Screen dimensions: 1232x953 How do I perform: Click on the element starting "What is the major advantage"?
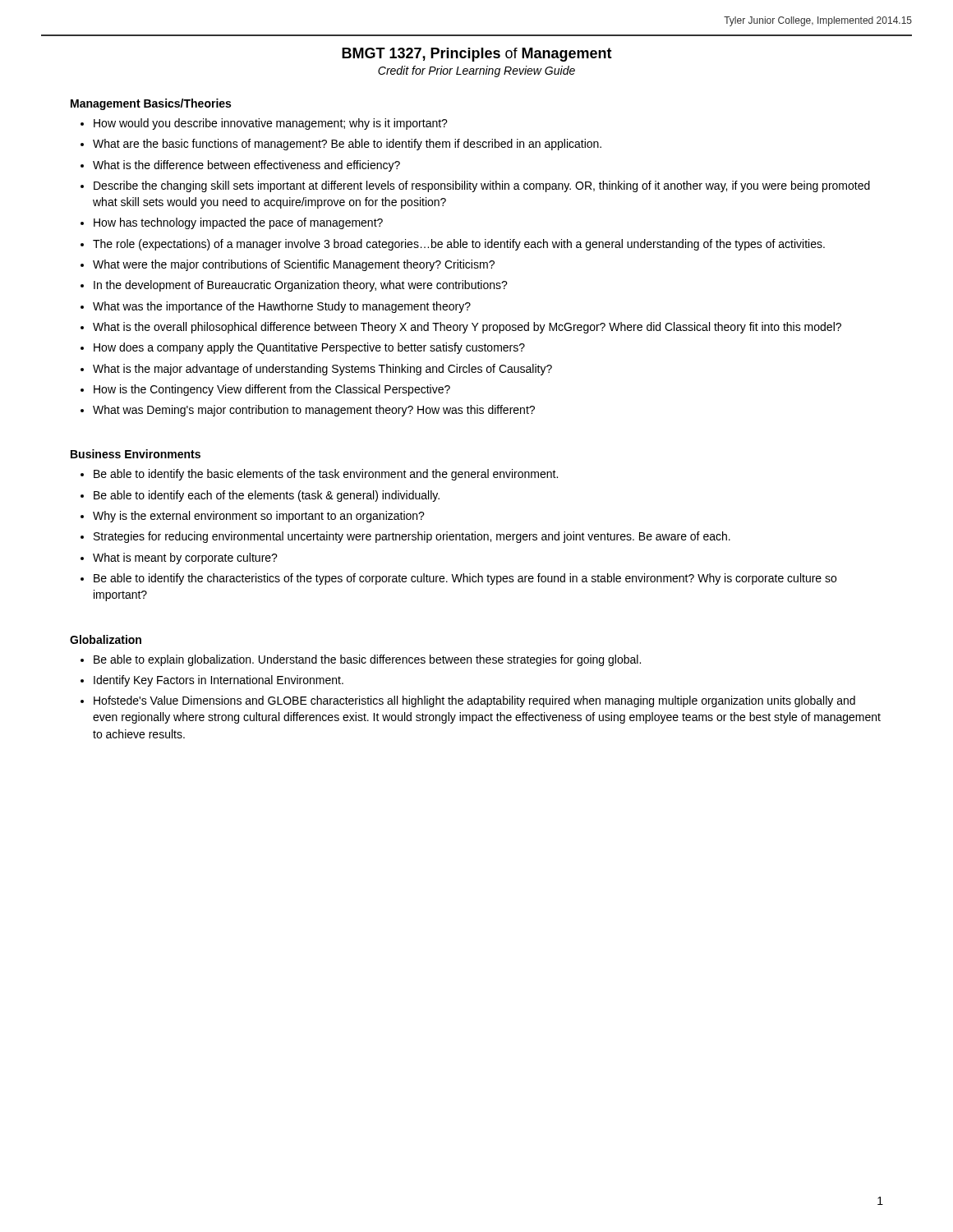(x=323, y=368)
